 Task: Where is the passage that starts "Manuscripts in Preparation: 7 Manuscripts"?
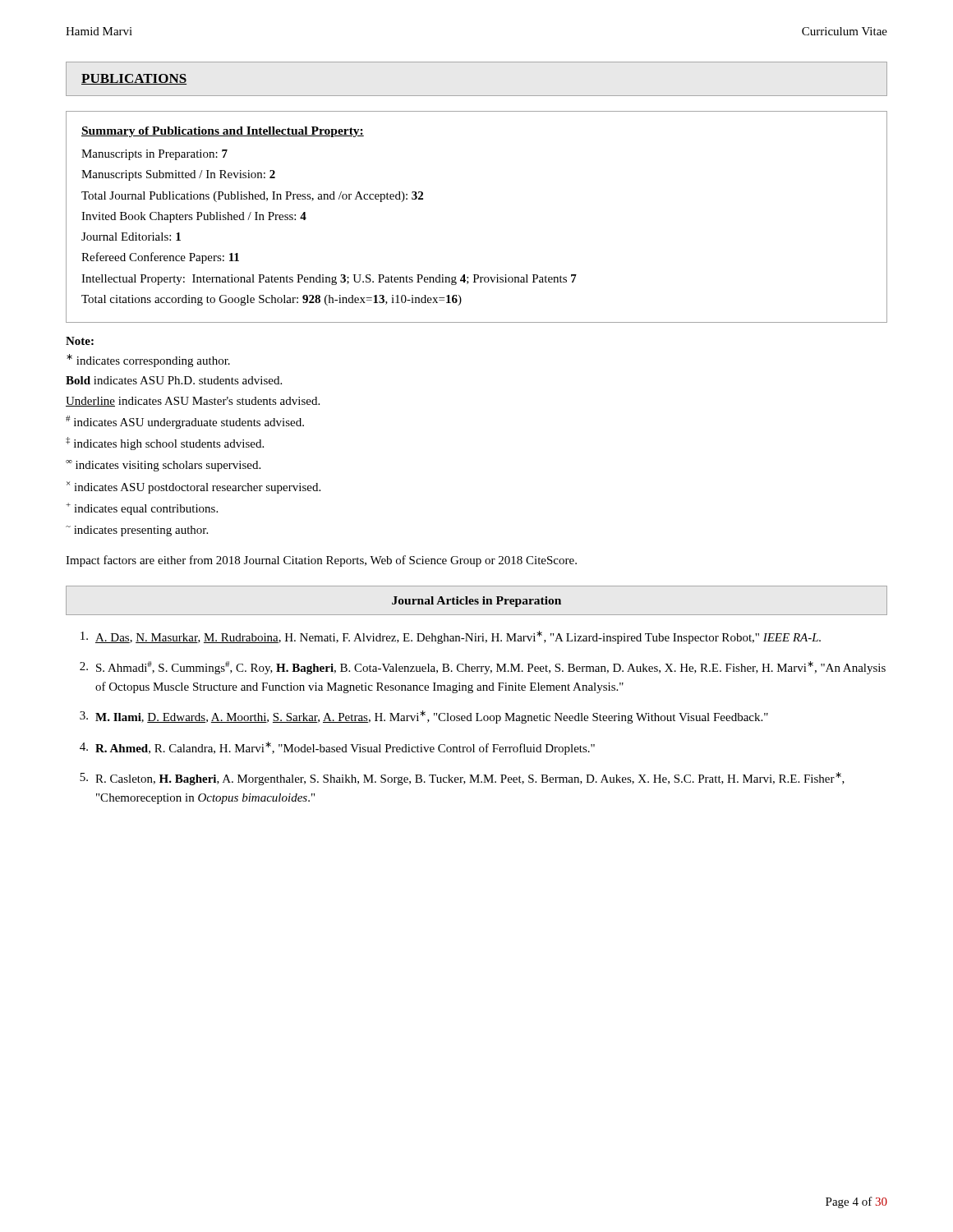[154, 155]
